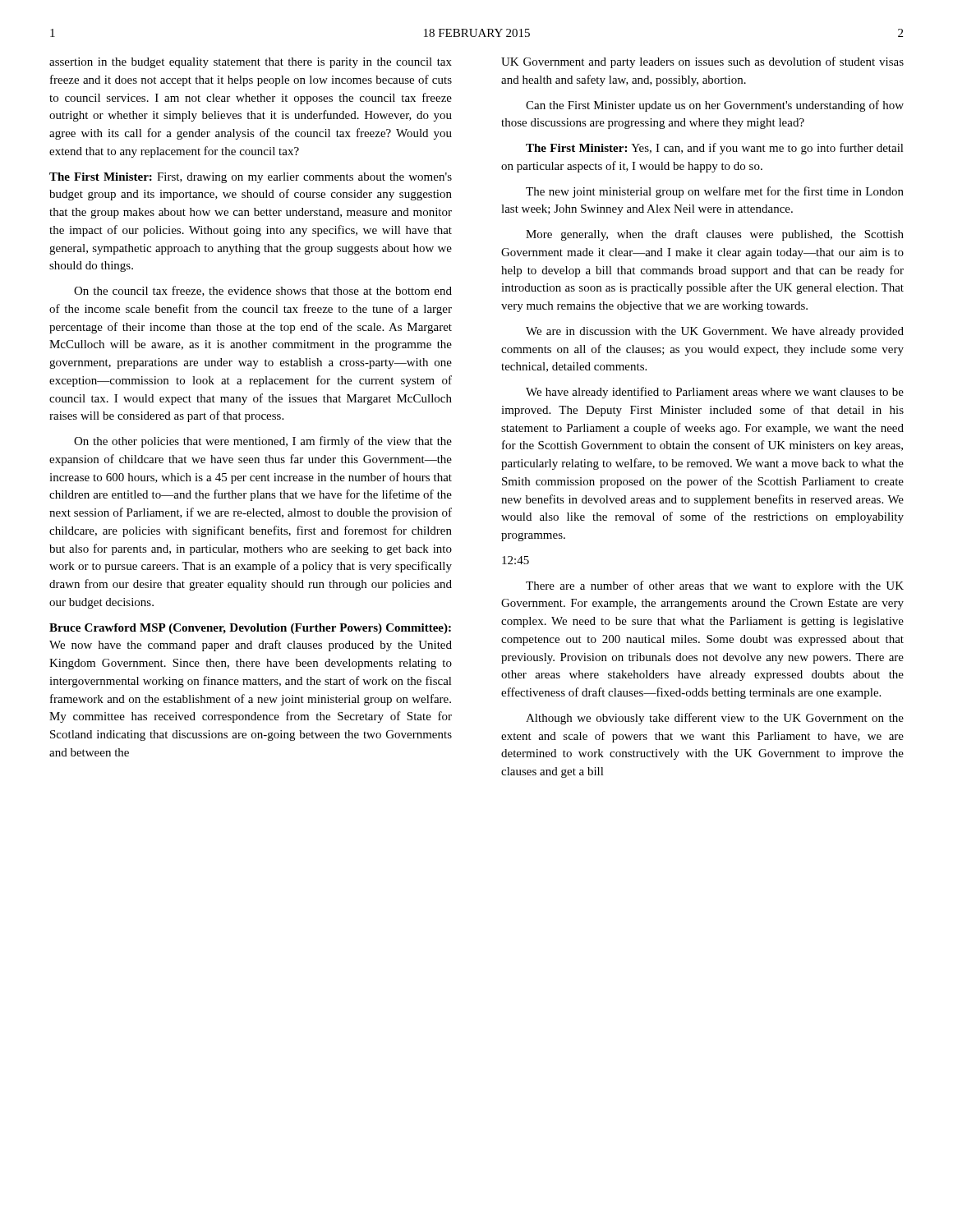Screen dimensions: 1232x953
Task: Select the text block starting "On the other"
Action: click(251, 522)
